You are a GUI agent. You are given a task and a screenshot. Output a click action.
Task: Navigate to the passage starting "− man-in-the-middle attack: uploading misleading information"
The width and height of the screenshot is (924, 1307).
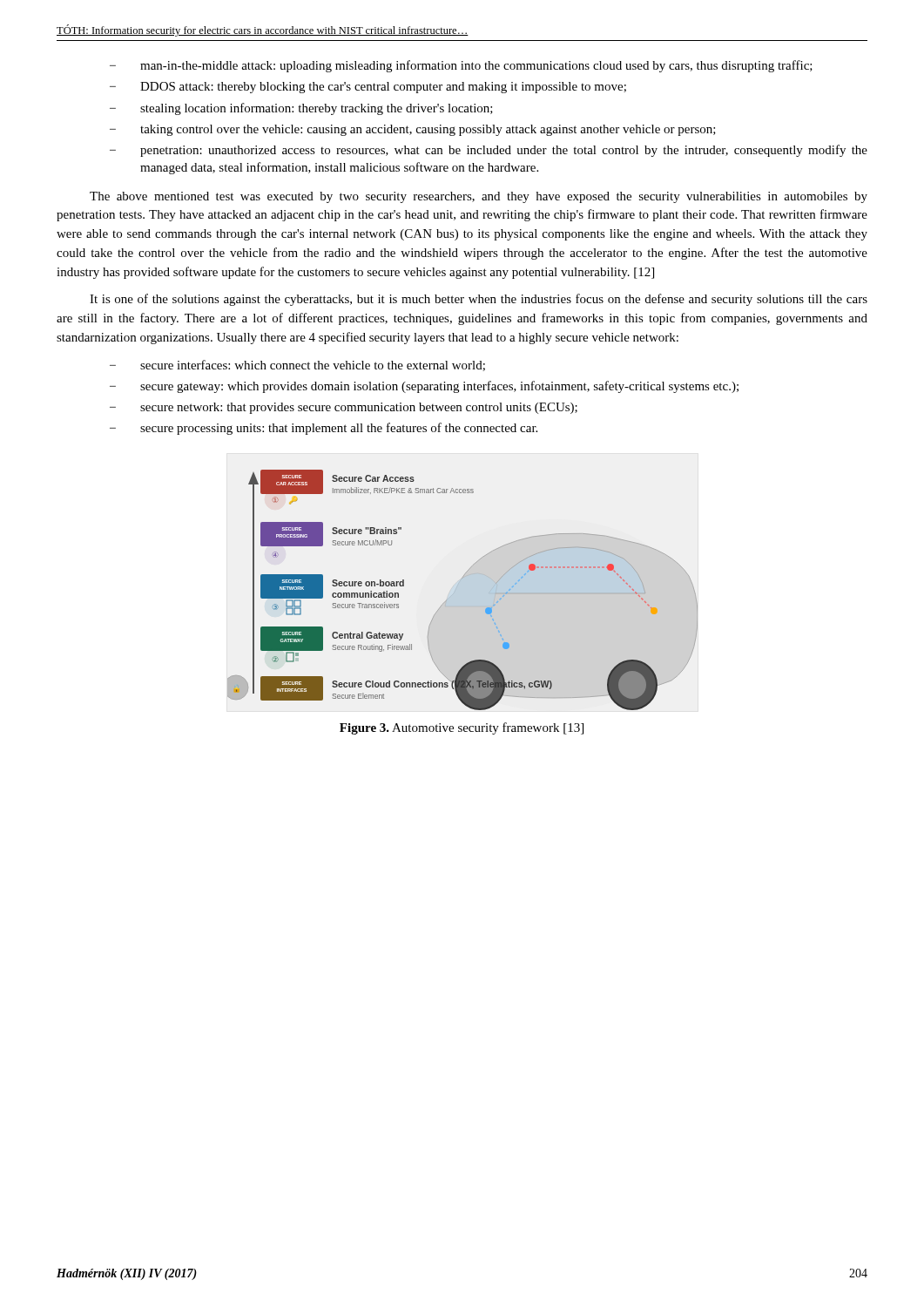click(488, 65)
